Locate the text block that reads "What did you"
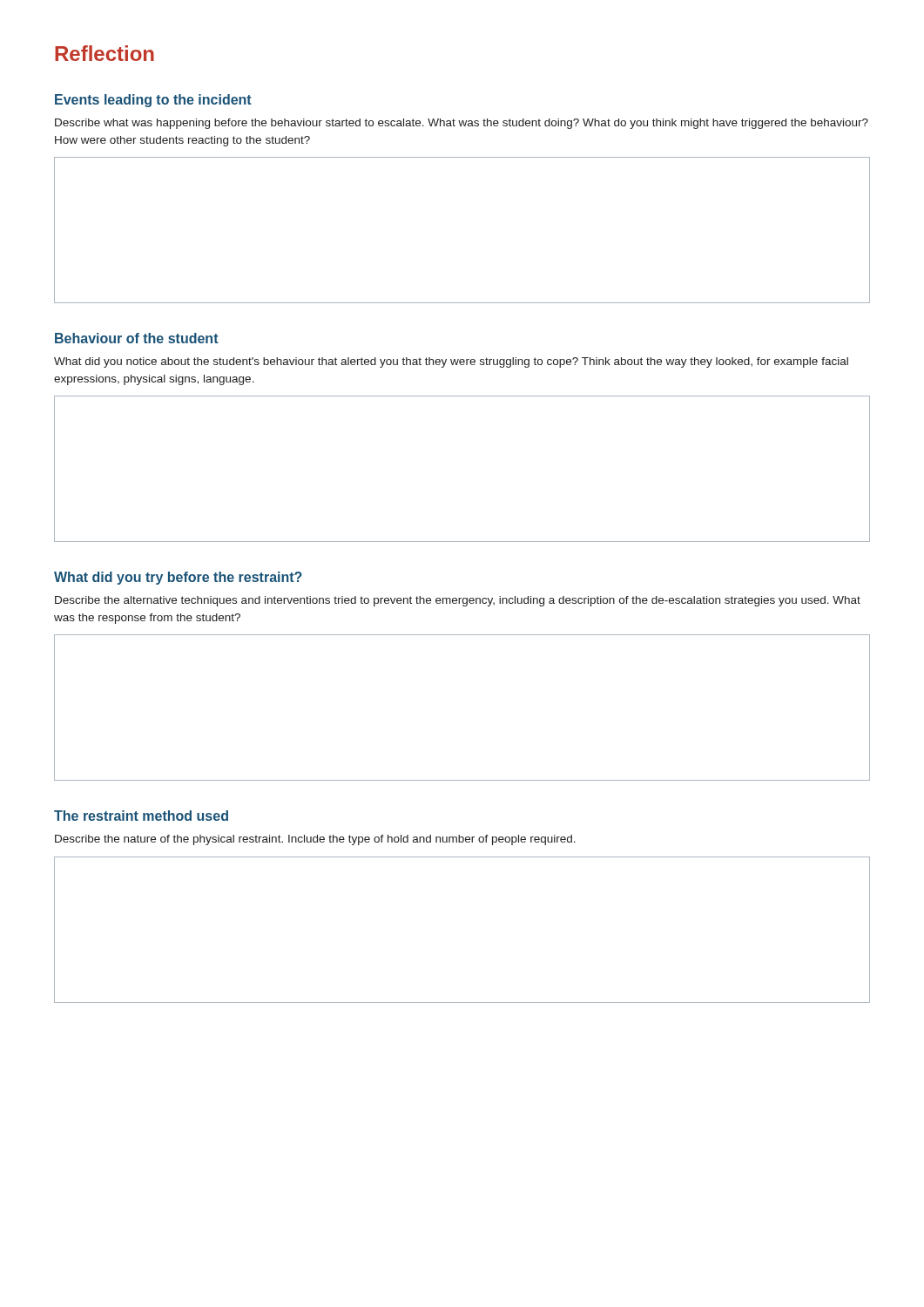Image resolution: width=924 pixels, height=1307 pixels. coord(451,370)
